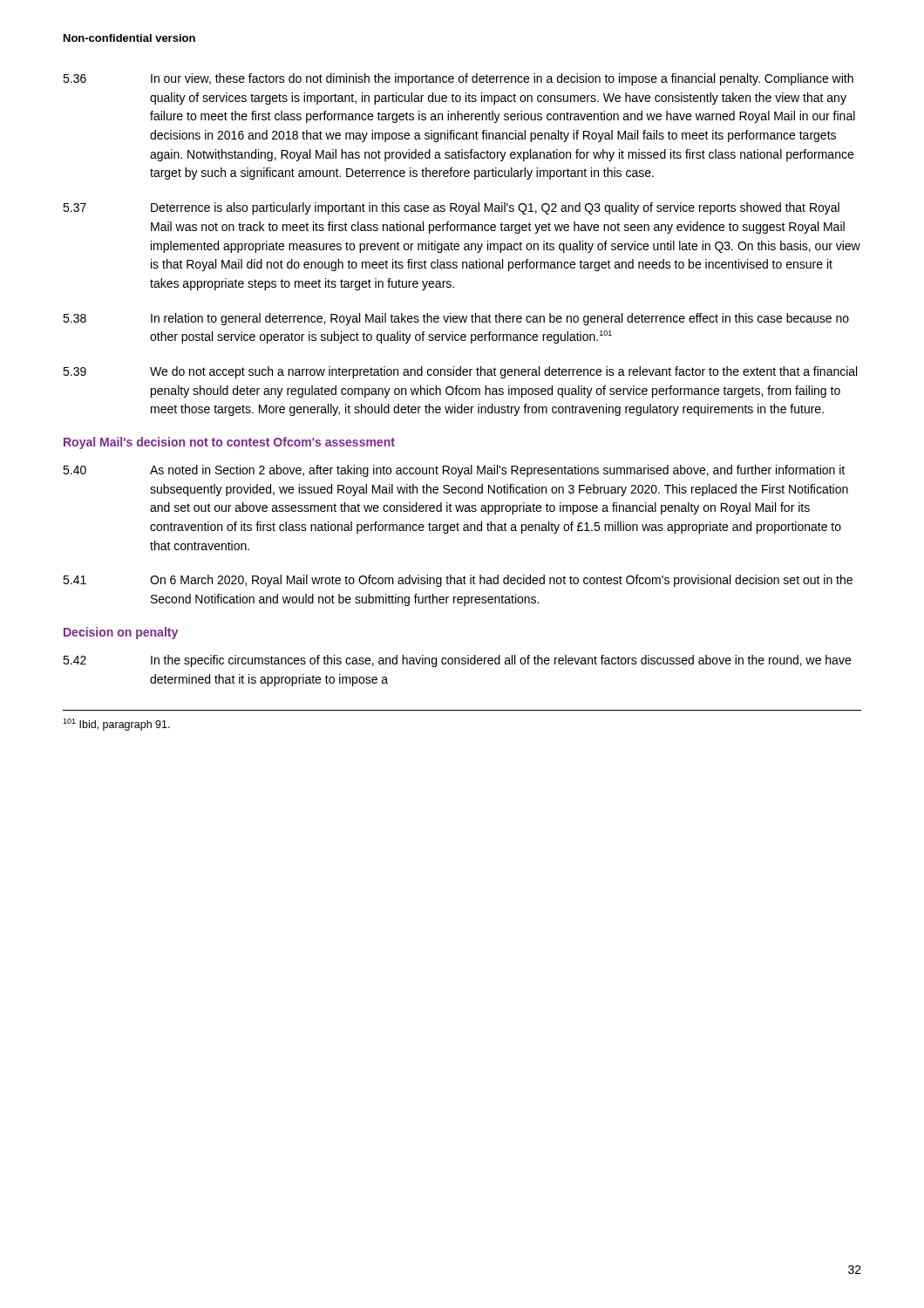Find the section header on this page that starts "Royal Mail's decision not"
The image size is (924, 1308).
click(229, 442)
